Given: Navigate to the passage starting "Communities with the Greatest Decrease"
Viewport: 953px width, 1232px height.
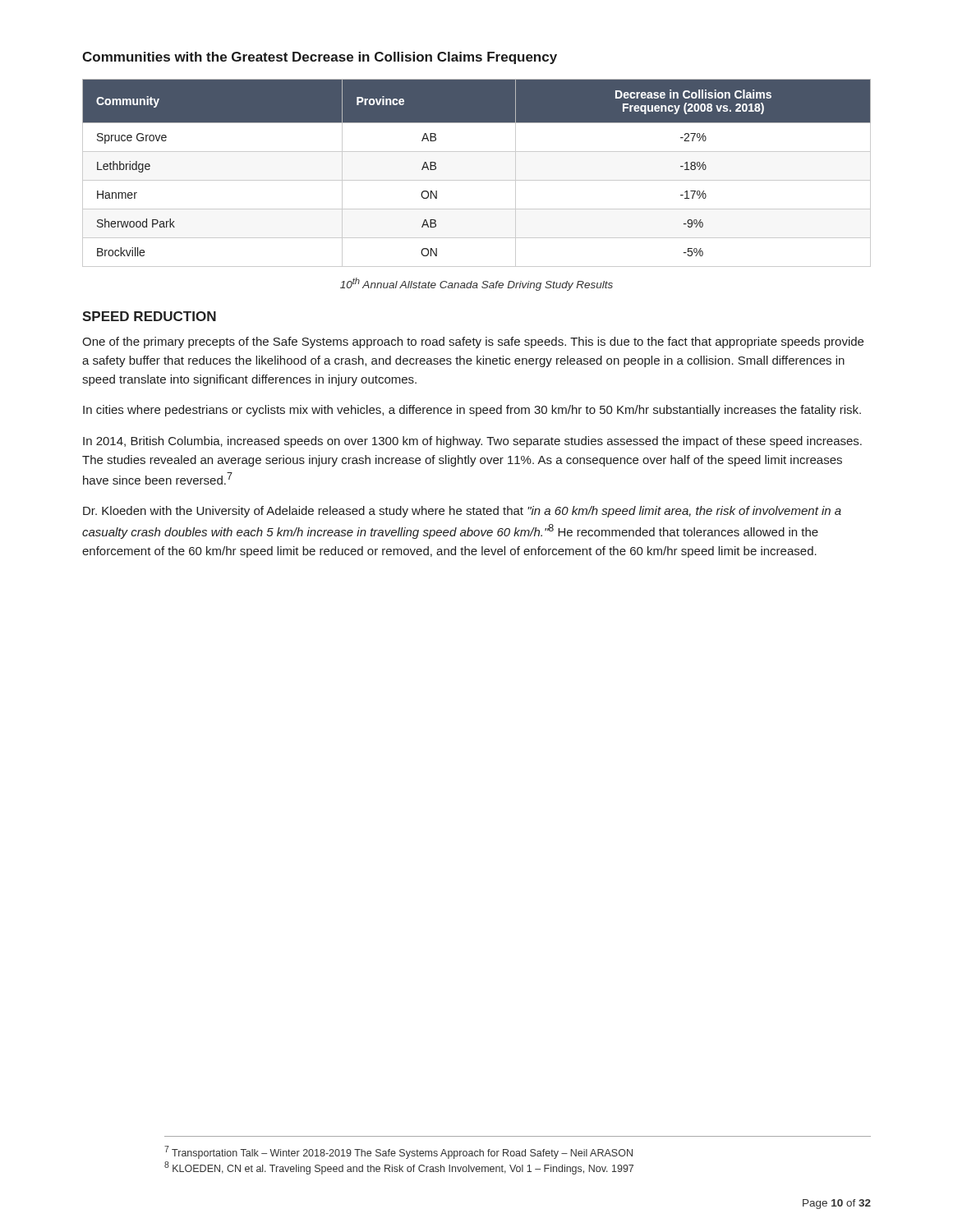Looking at the screenshot, I should click(320, 57).
